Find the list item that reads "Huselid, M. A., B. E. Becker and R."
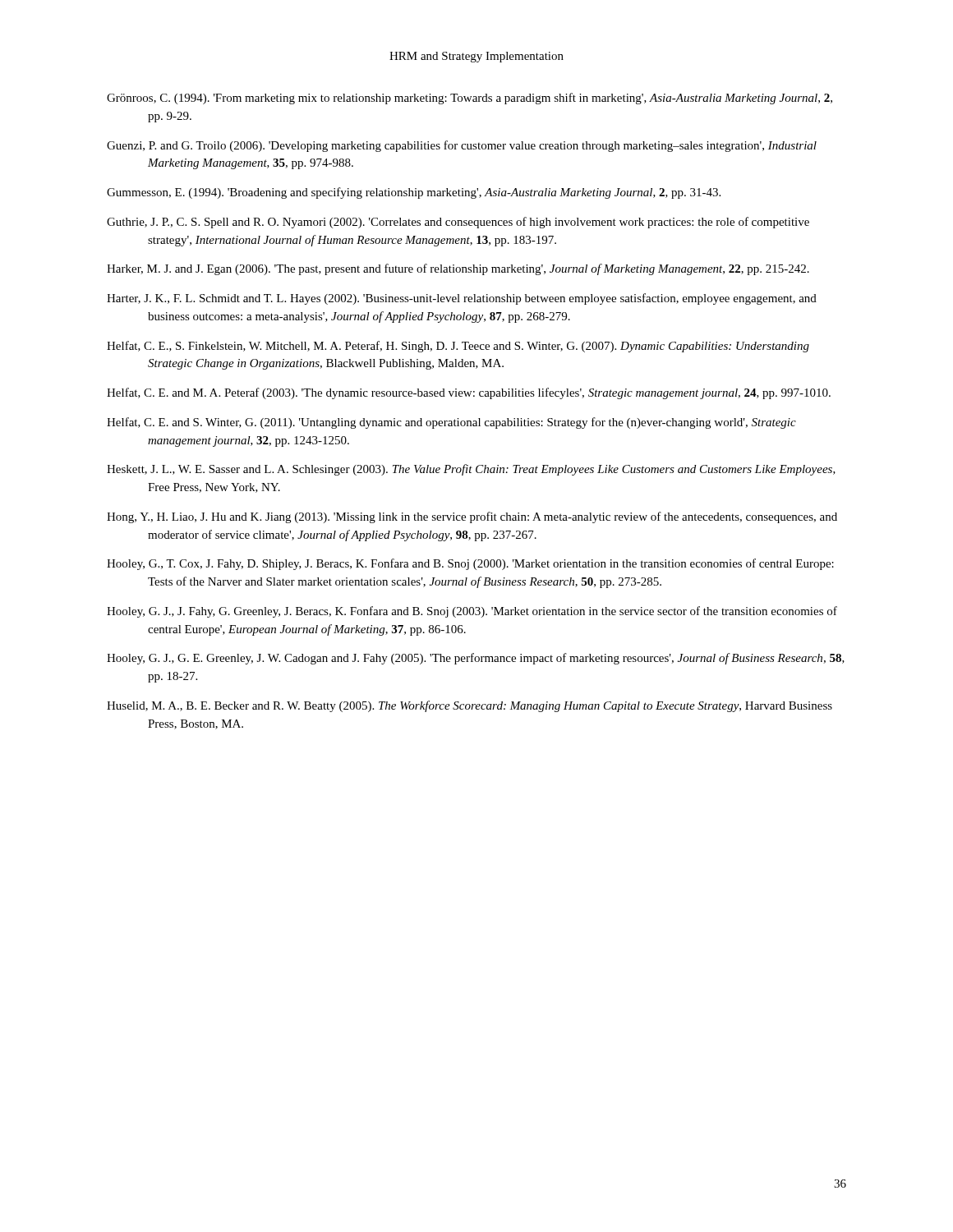This screenshot has height=1232, width=953. tap(470, 714)
